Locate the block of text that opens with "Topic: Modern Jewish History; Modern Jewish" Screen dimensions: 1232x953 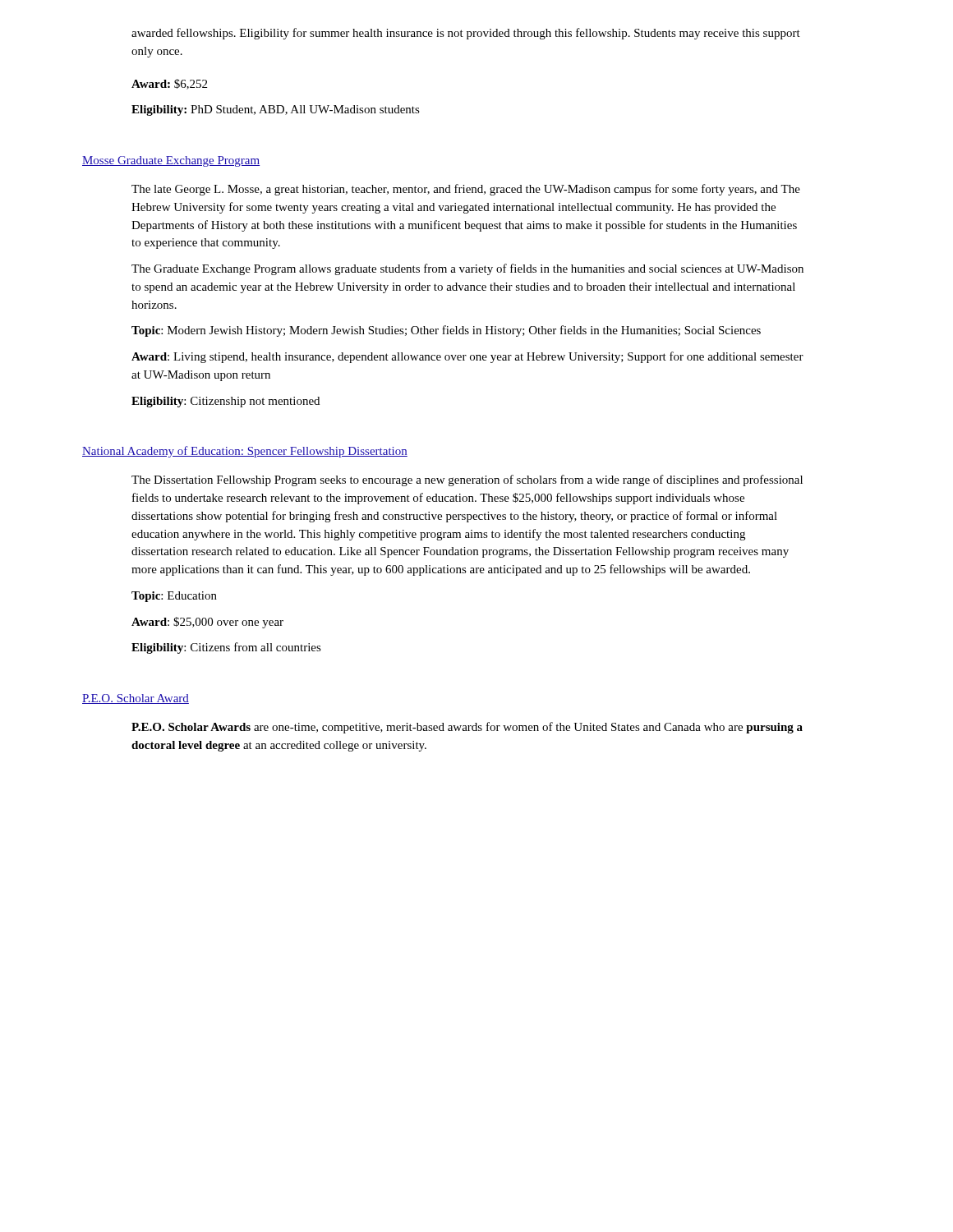click(468, 331)
